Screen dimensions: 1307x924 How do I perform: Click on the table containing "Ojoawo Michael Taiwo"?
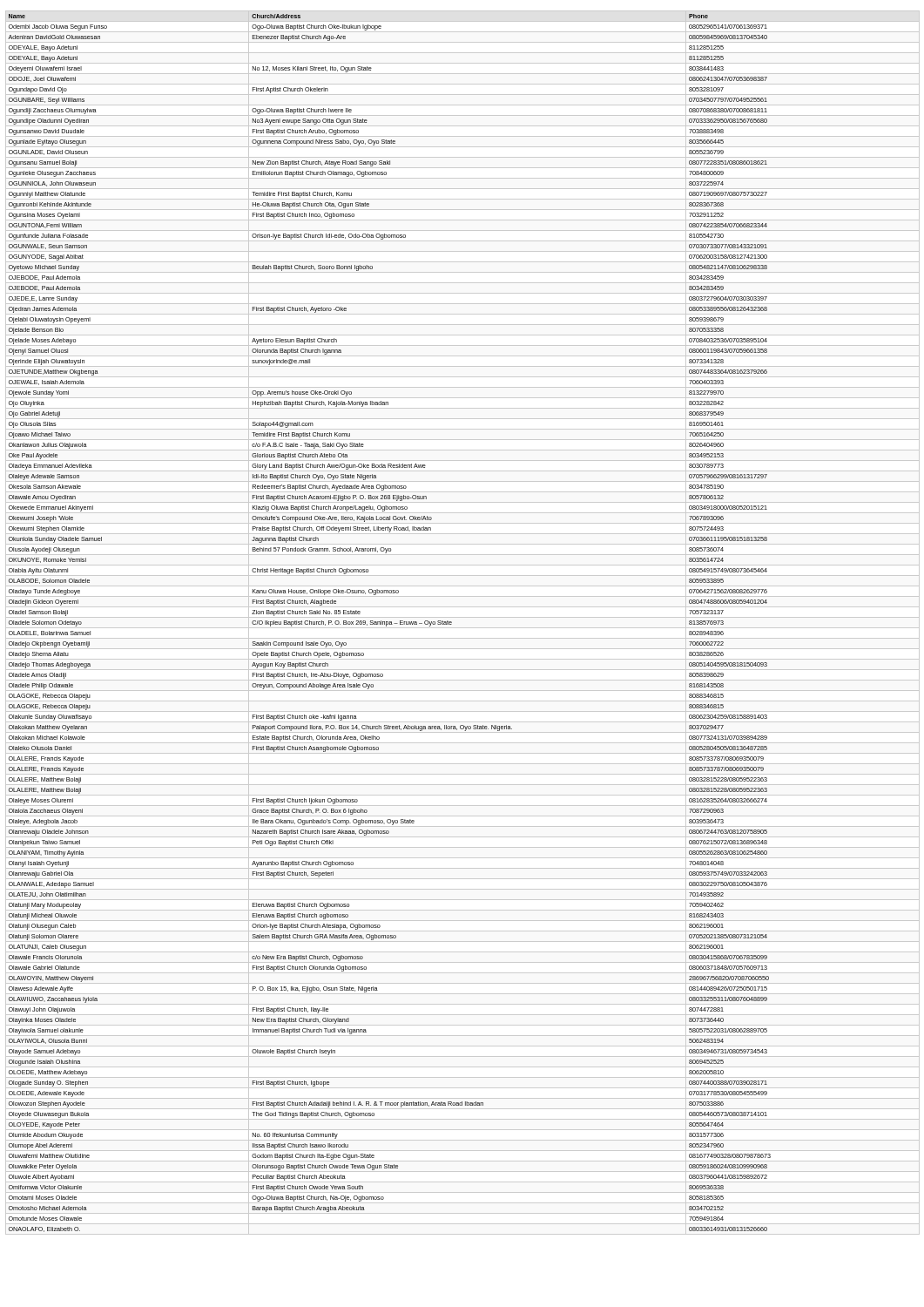[462, 619]
